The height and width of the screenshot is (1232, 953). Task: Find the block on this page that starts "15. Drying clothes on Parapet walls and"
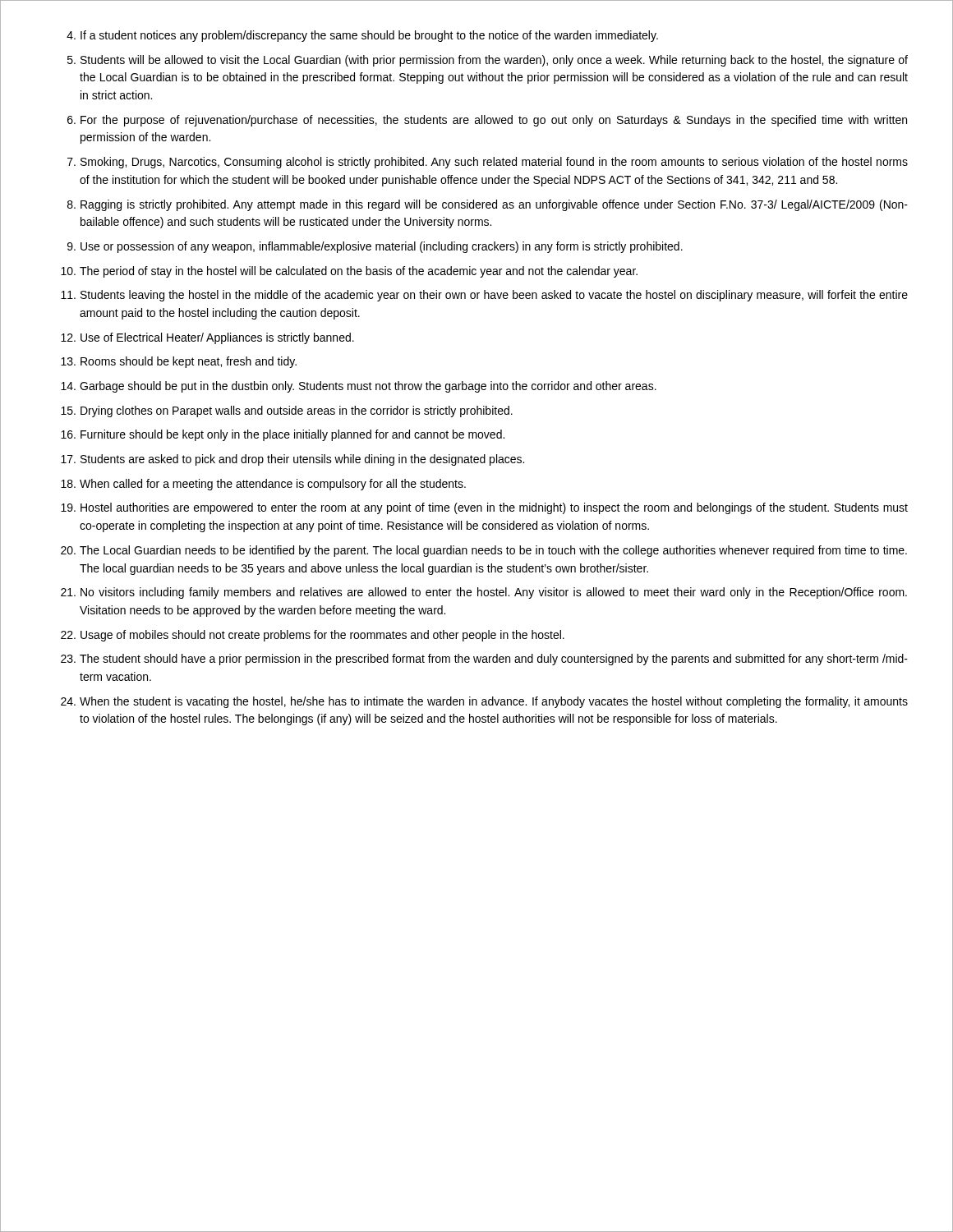click(x=476, y=411)
